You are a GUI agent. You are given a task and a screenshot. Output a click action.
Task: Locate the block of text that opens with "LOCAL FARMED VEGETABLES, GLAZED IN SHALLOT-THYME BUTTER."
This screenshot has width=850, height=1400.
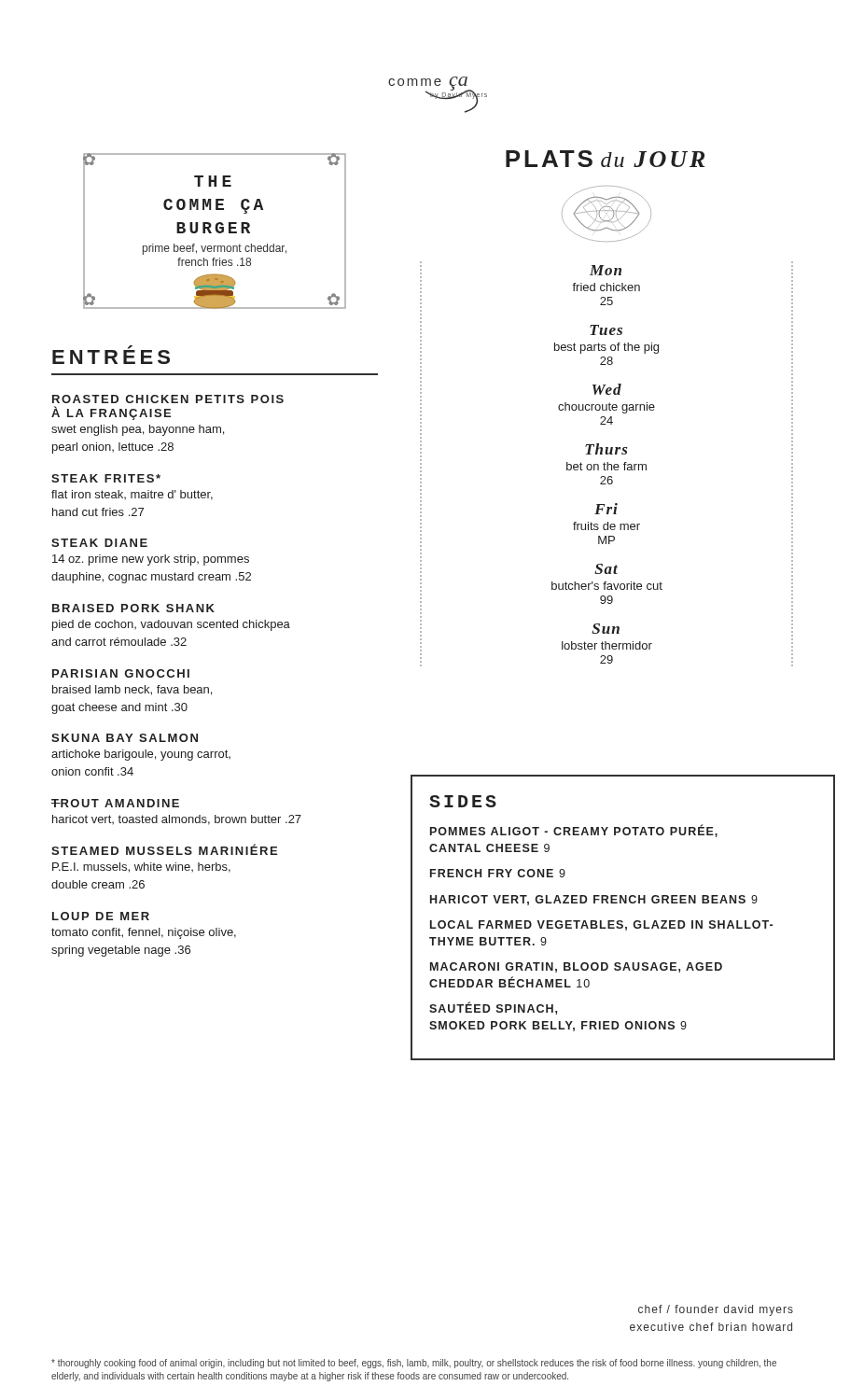coord(602,933)
